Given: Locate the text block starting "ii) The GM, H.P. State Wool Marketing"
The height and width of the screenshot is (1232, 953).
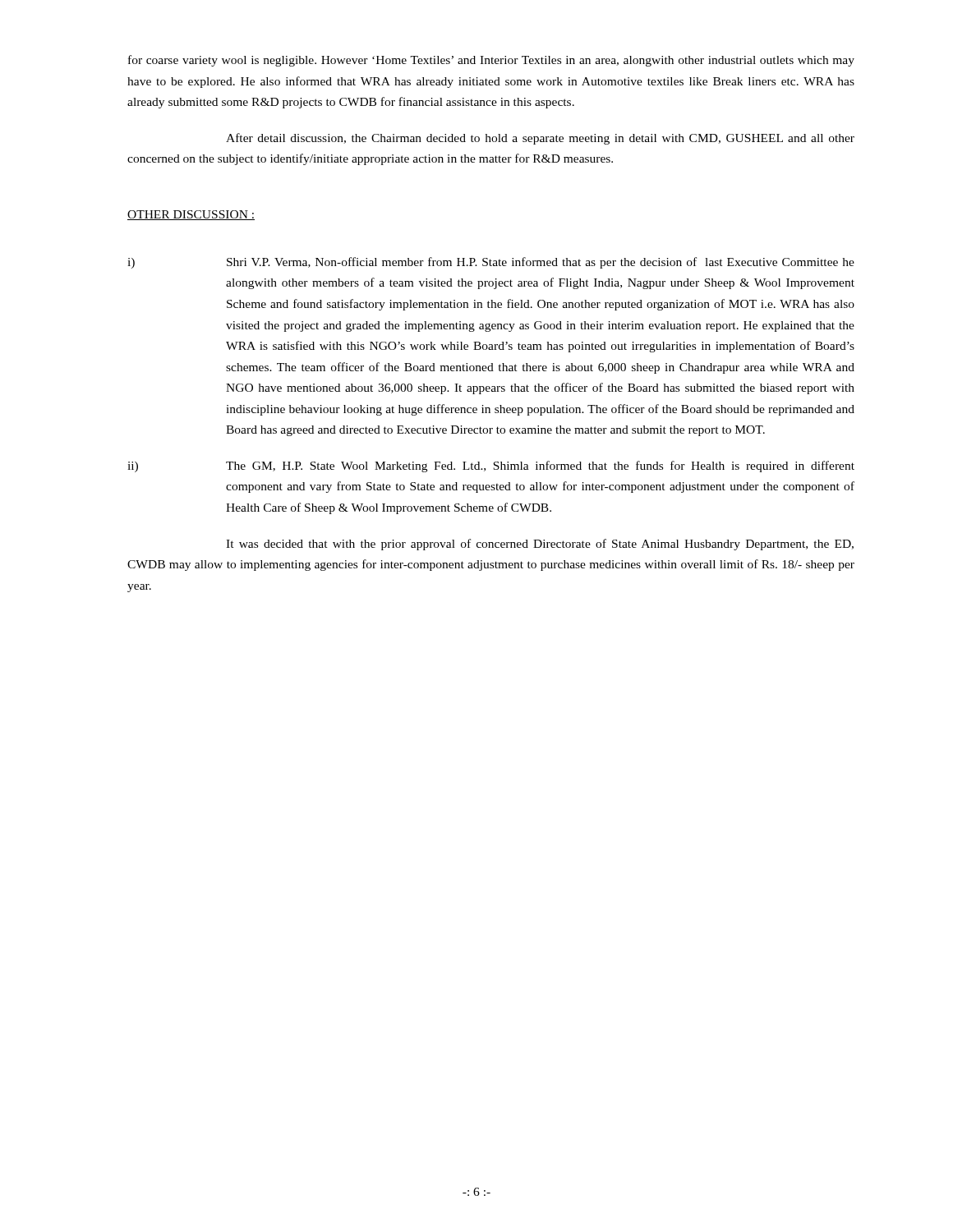Looking at the screenshot, I should pyautogui.click(x=491, y=486).
